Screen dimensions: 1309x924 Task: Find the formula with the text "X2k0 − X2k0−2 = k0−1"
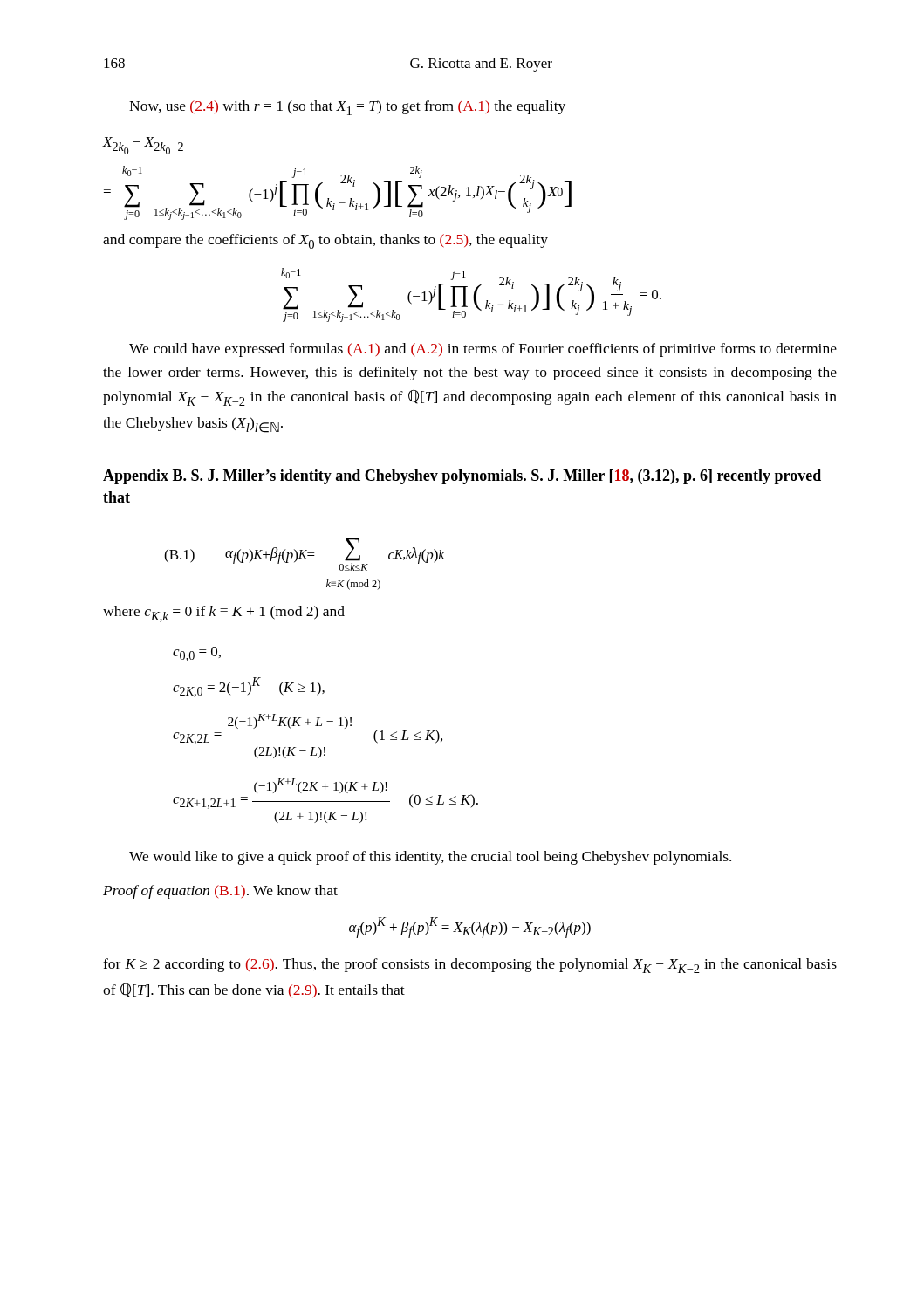(470, 177)
